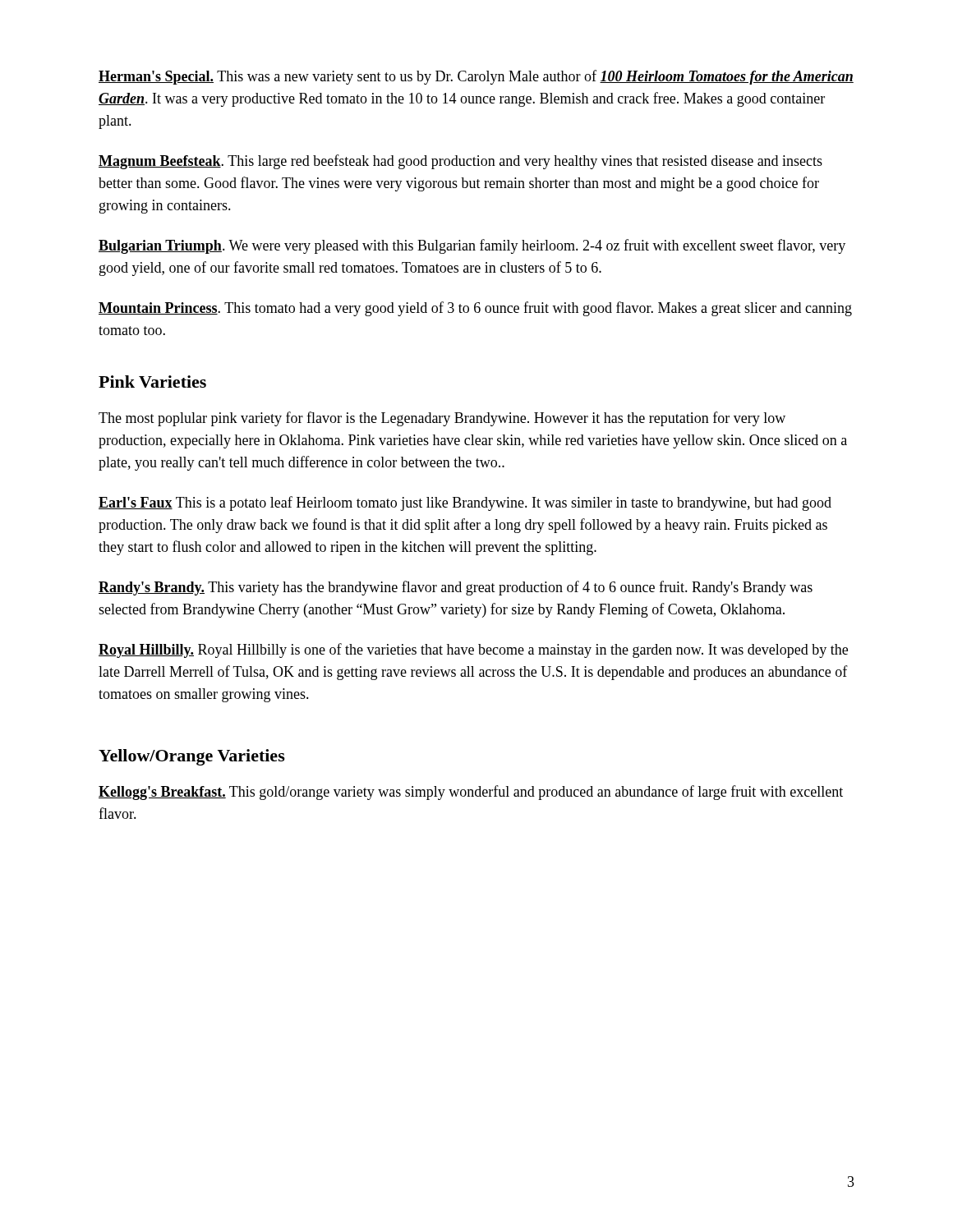953x1232 pixels.
Task: Find the region starting "Earl's Faux This is a potato"
Action: tap(465, 525)
